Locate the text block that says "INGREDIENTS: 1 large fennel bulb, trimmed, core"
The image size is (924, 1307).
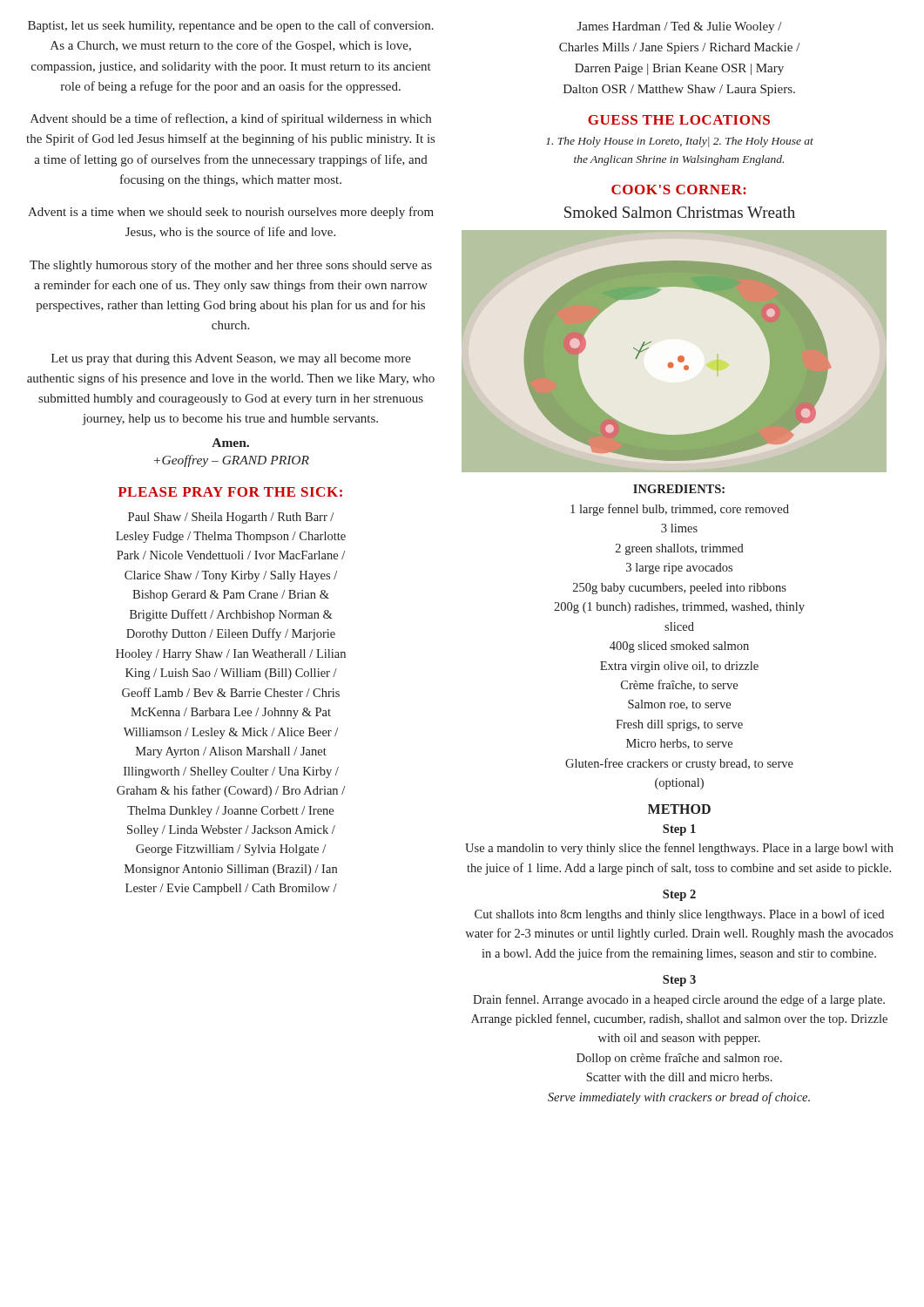point(679,636)
